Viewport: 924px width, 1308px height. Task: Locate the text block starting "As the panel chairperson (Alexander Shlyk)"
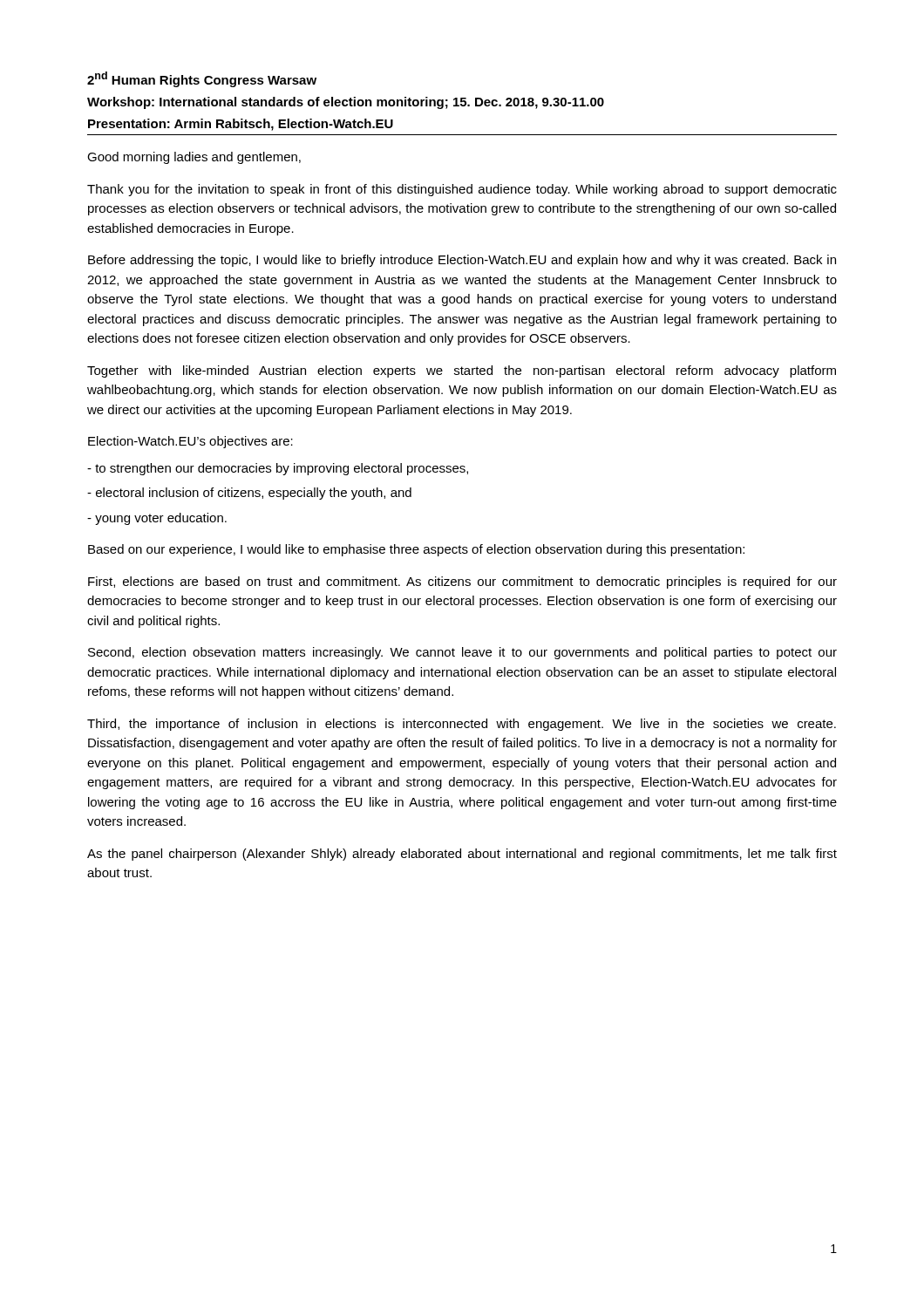point(462,863)
